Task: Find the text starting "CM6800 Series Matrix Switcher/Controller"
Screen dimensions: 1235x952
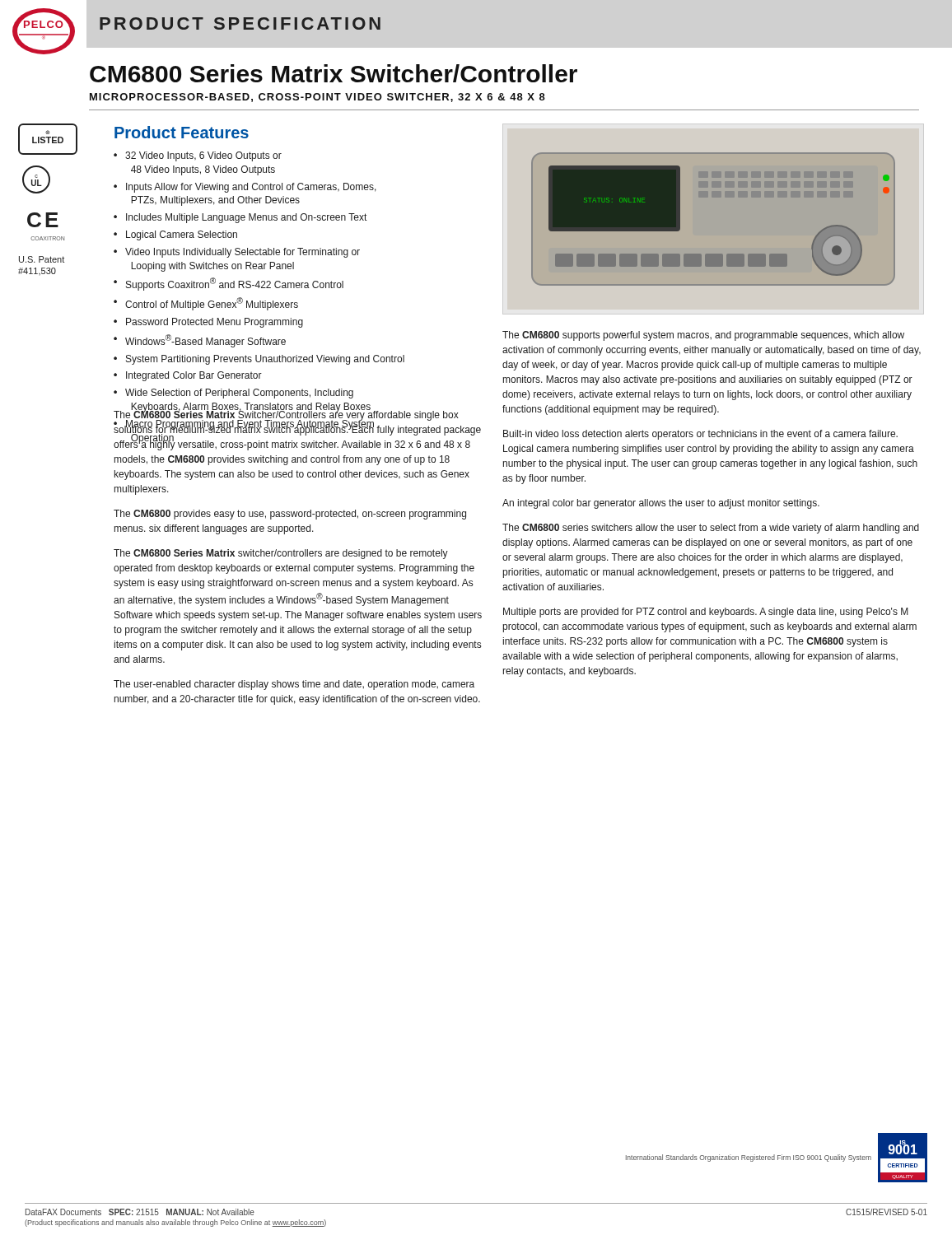Action: 504,74
